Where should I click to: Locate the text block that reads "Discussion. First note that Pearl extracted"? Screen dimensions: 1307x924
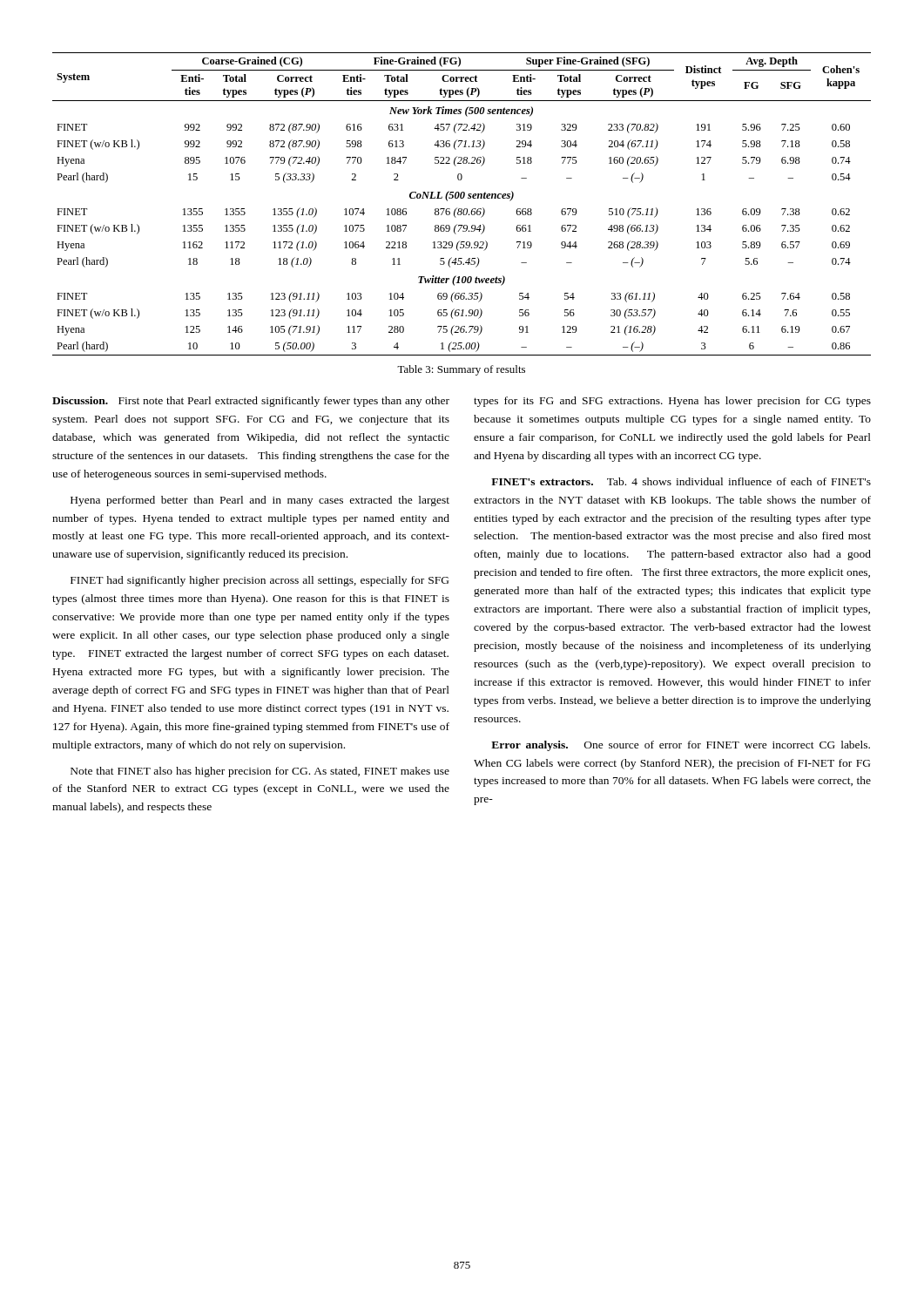point(251,604)
